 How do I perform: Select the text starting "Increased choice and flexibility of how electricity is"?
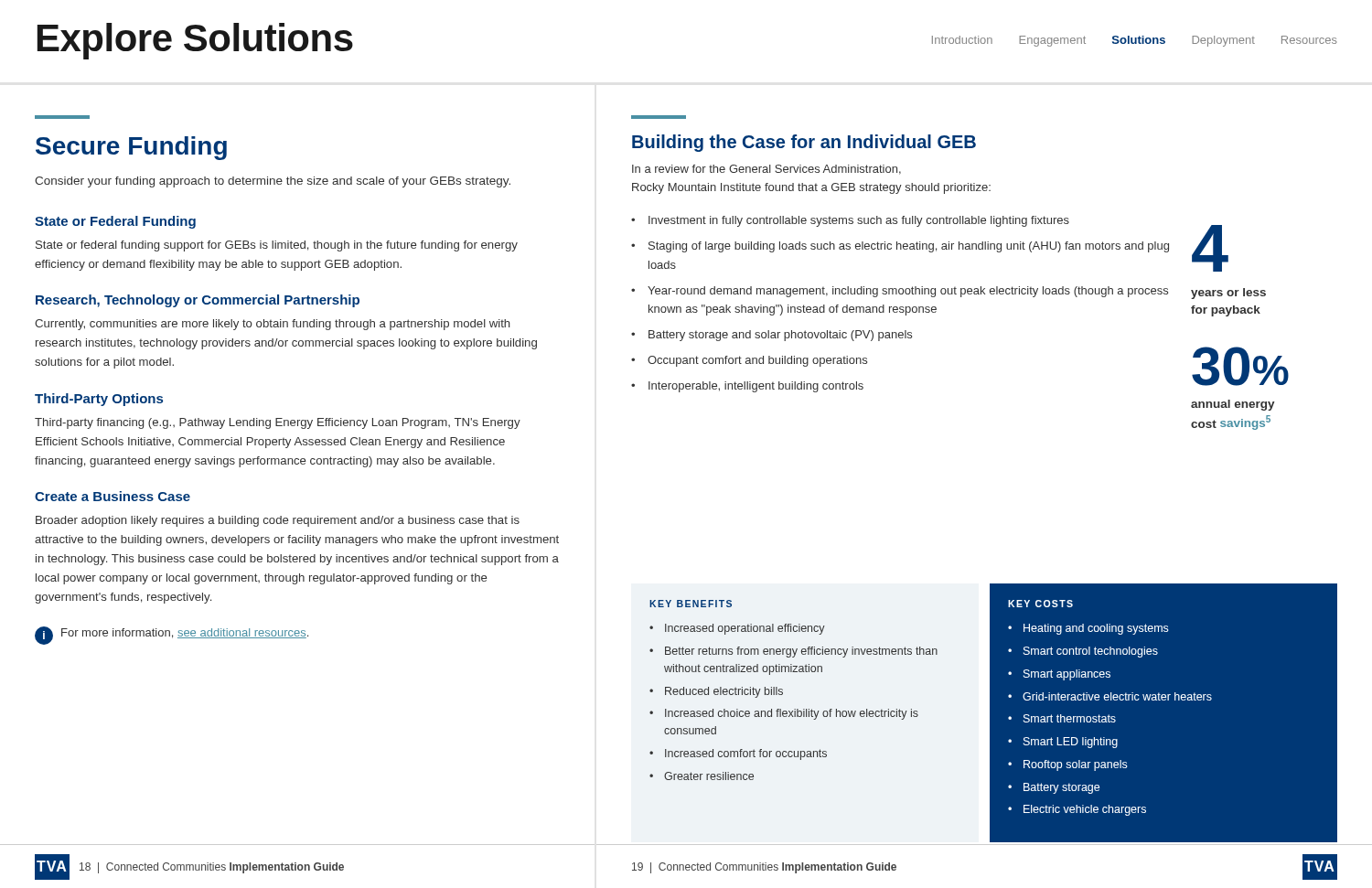(791, 722)
